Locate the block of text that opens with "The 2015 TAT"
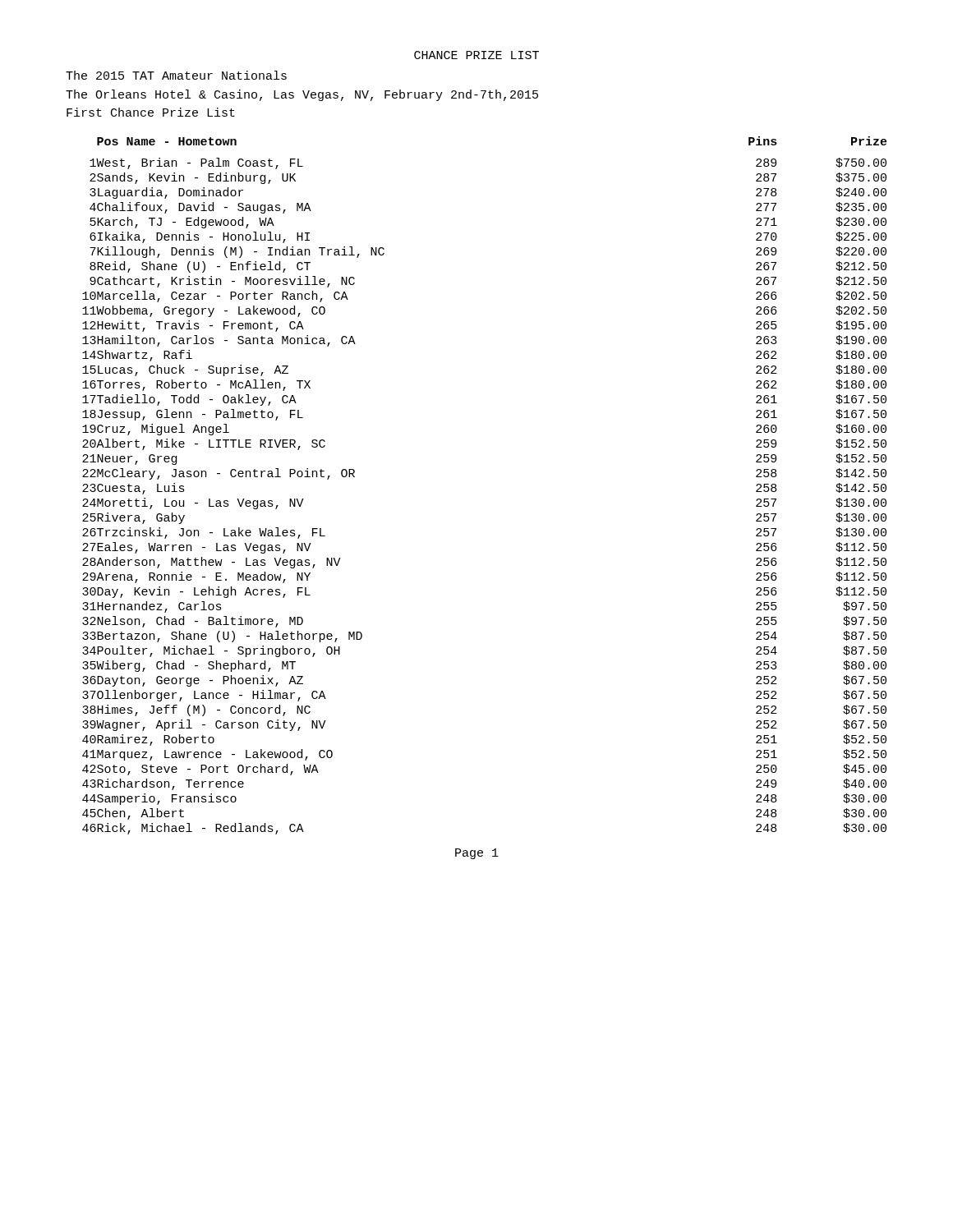This screenshot has width=953, height=1232. pyautogui.click(x=302, y=95)
